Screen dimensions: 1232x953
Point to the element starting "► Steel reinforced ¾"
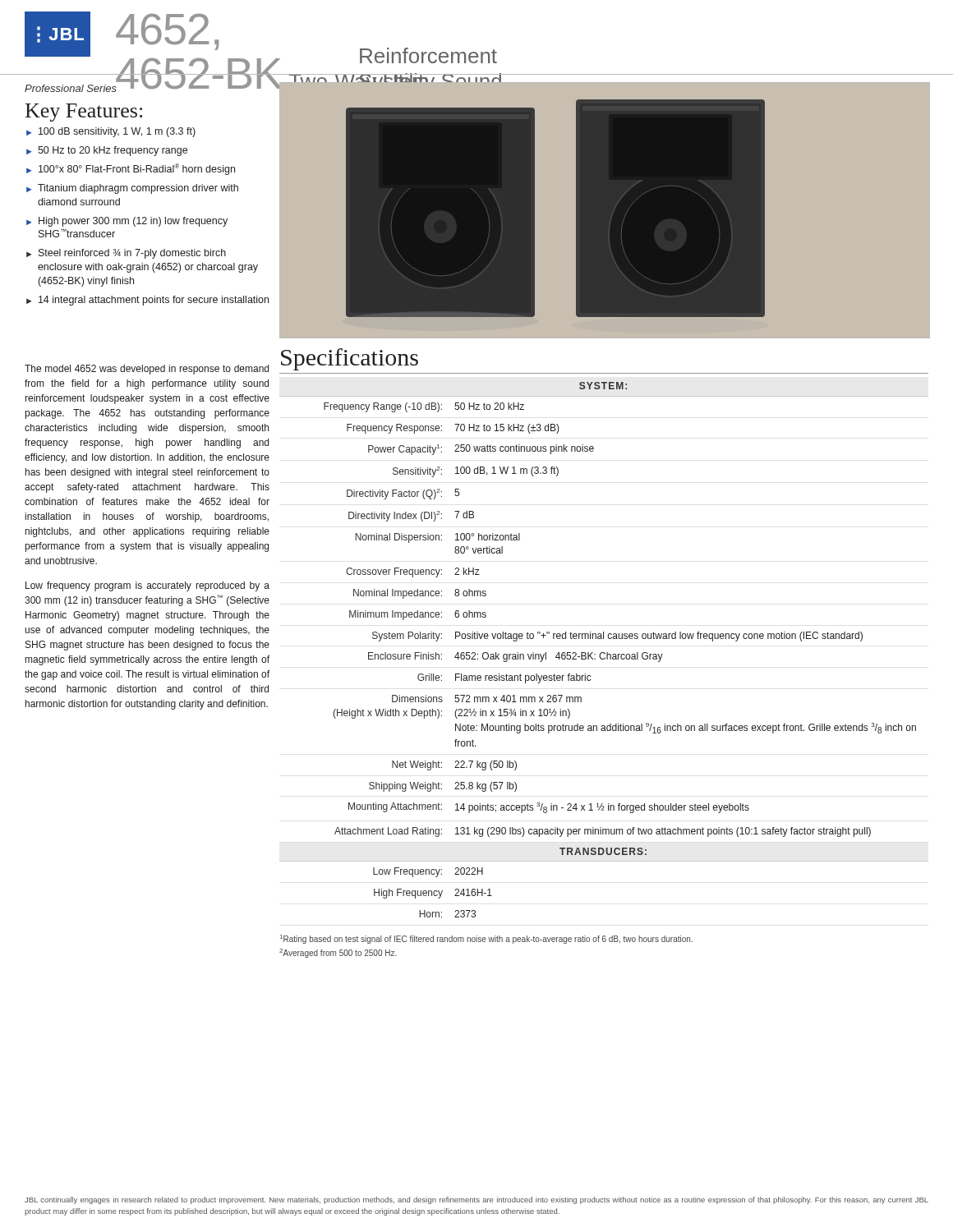pos(147,268)
